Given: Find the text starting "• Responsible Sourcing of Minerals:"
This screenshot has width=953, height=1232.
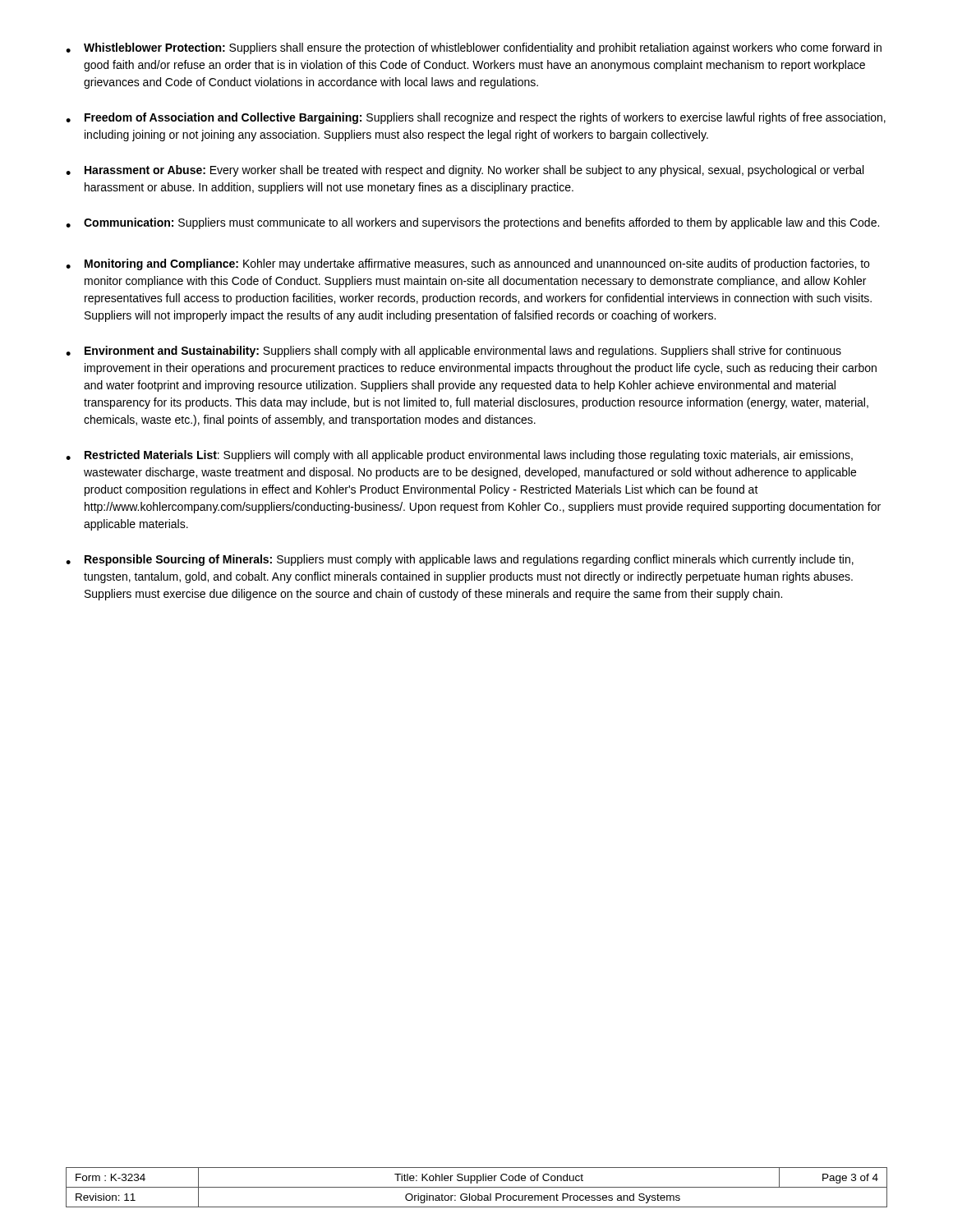Looking at the screenshot, I should coord(476,577).
